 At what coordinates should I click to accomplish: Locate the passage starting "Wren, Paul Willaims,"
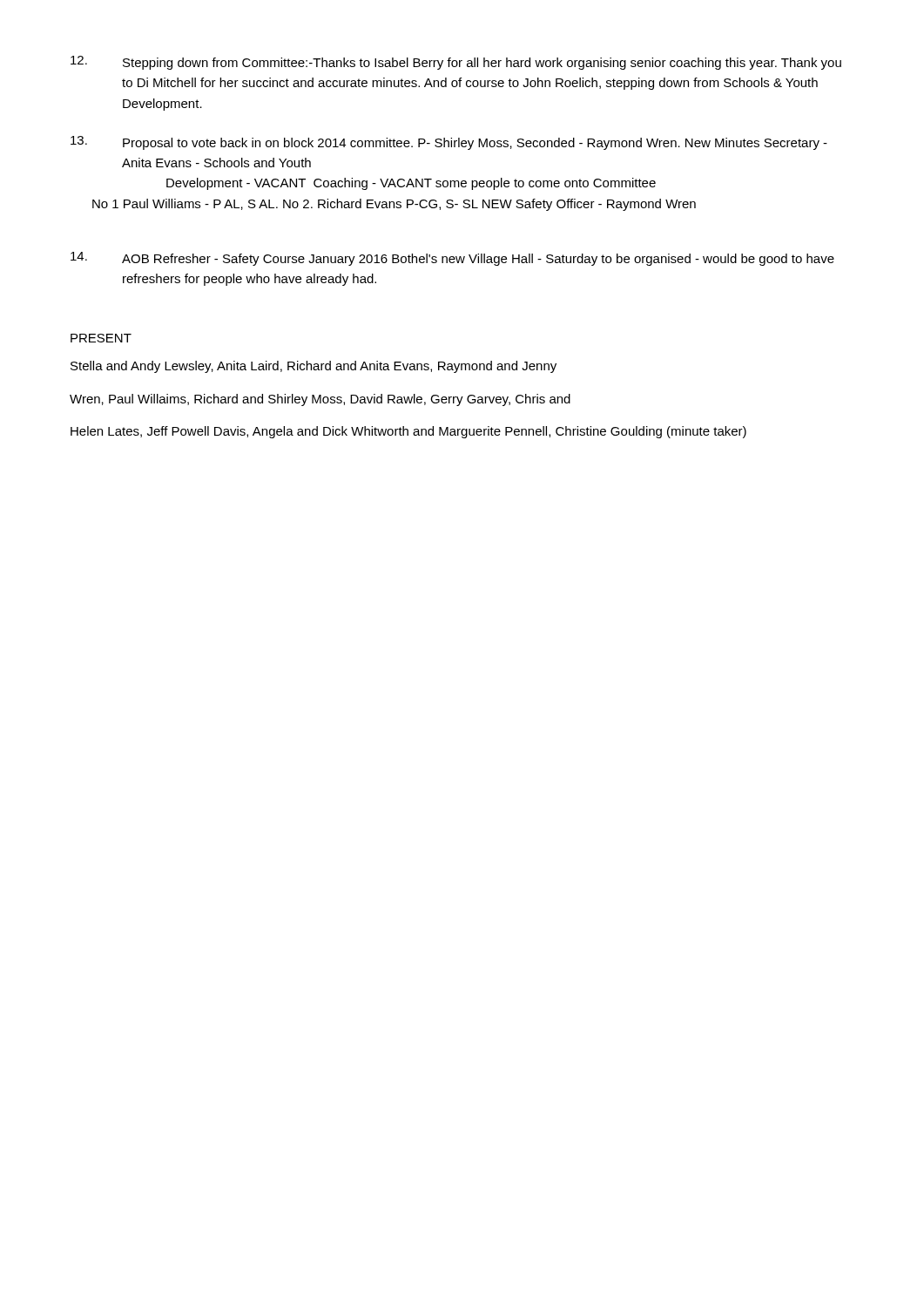tap(320, 398)
